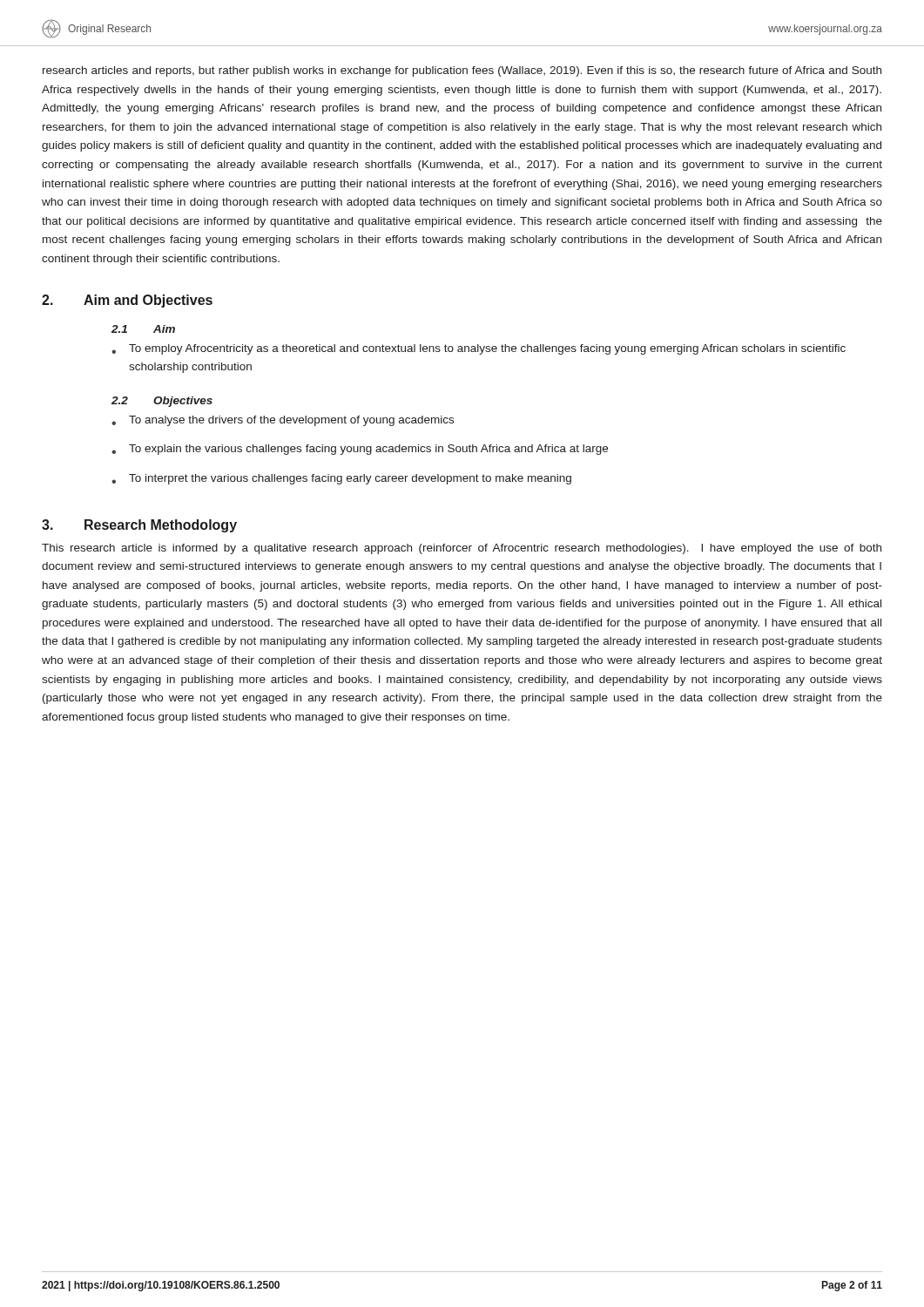Where is the passage that starts "• To interpret the"?

point(497,481)
